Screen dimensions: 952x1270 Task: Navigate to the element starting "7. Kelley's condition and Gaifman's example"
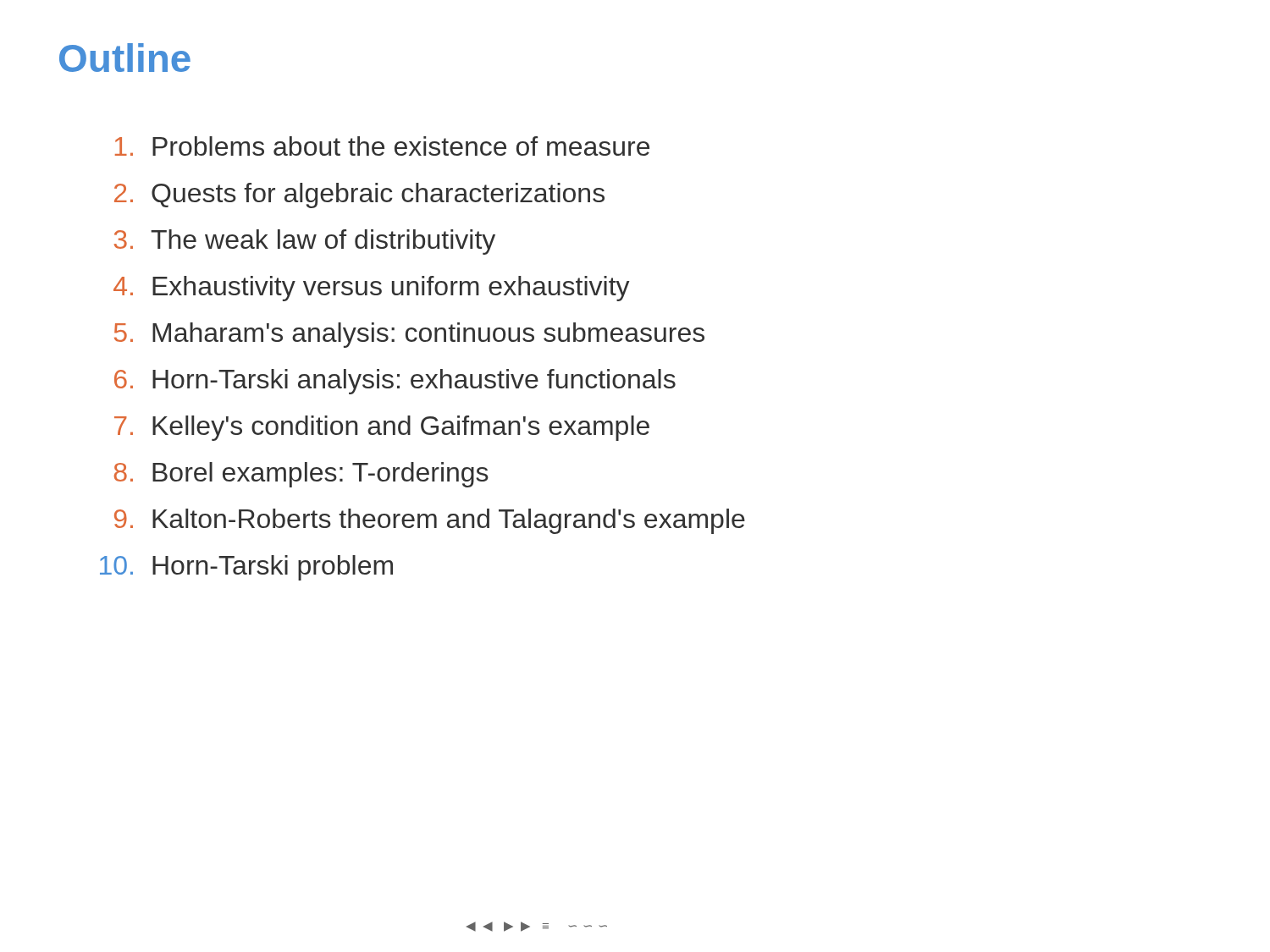(368, 426)
